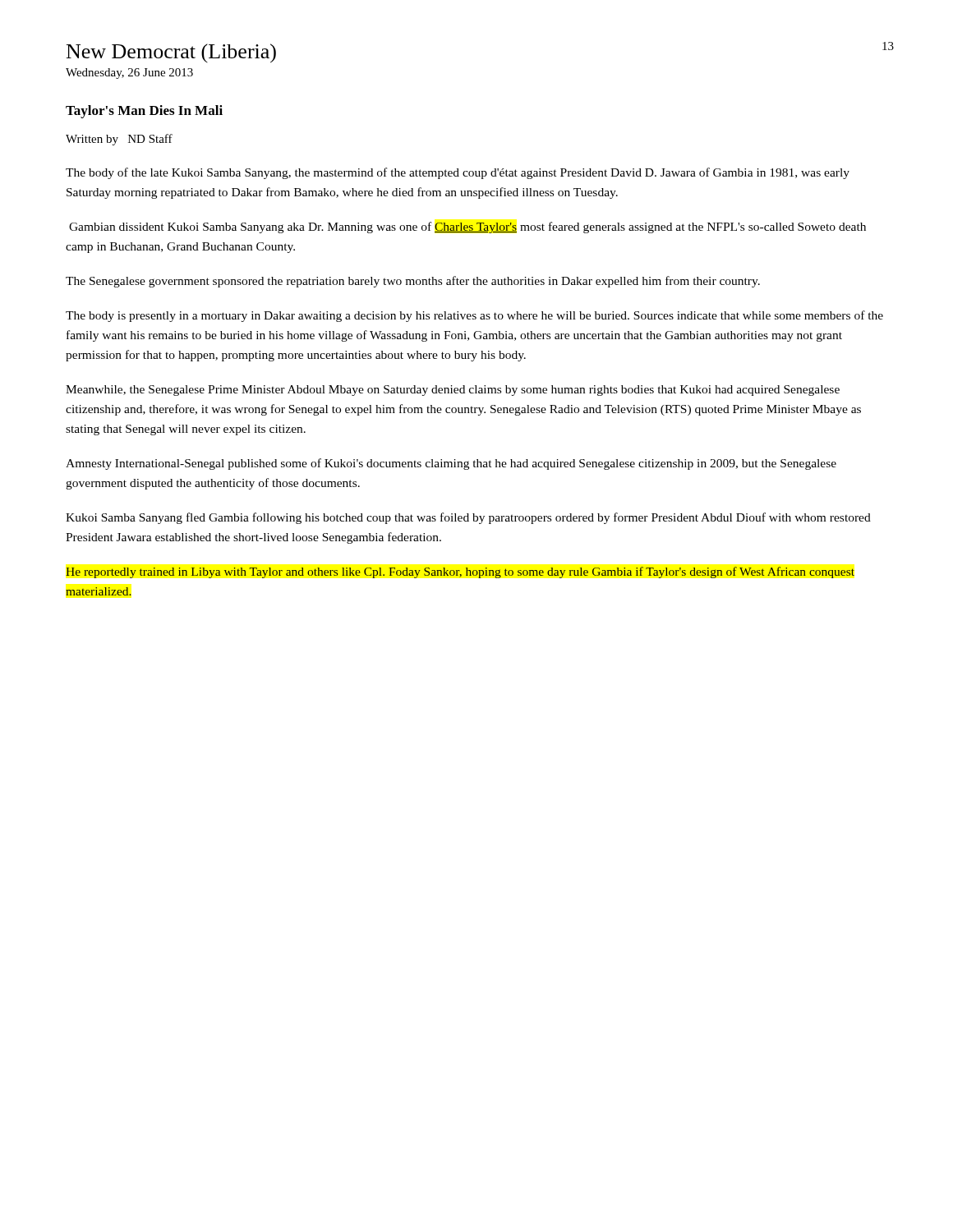Navigate to the region starting "Wednesday, 26 June 2013"

(x=130, y=72)
